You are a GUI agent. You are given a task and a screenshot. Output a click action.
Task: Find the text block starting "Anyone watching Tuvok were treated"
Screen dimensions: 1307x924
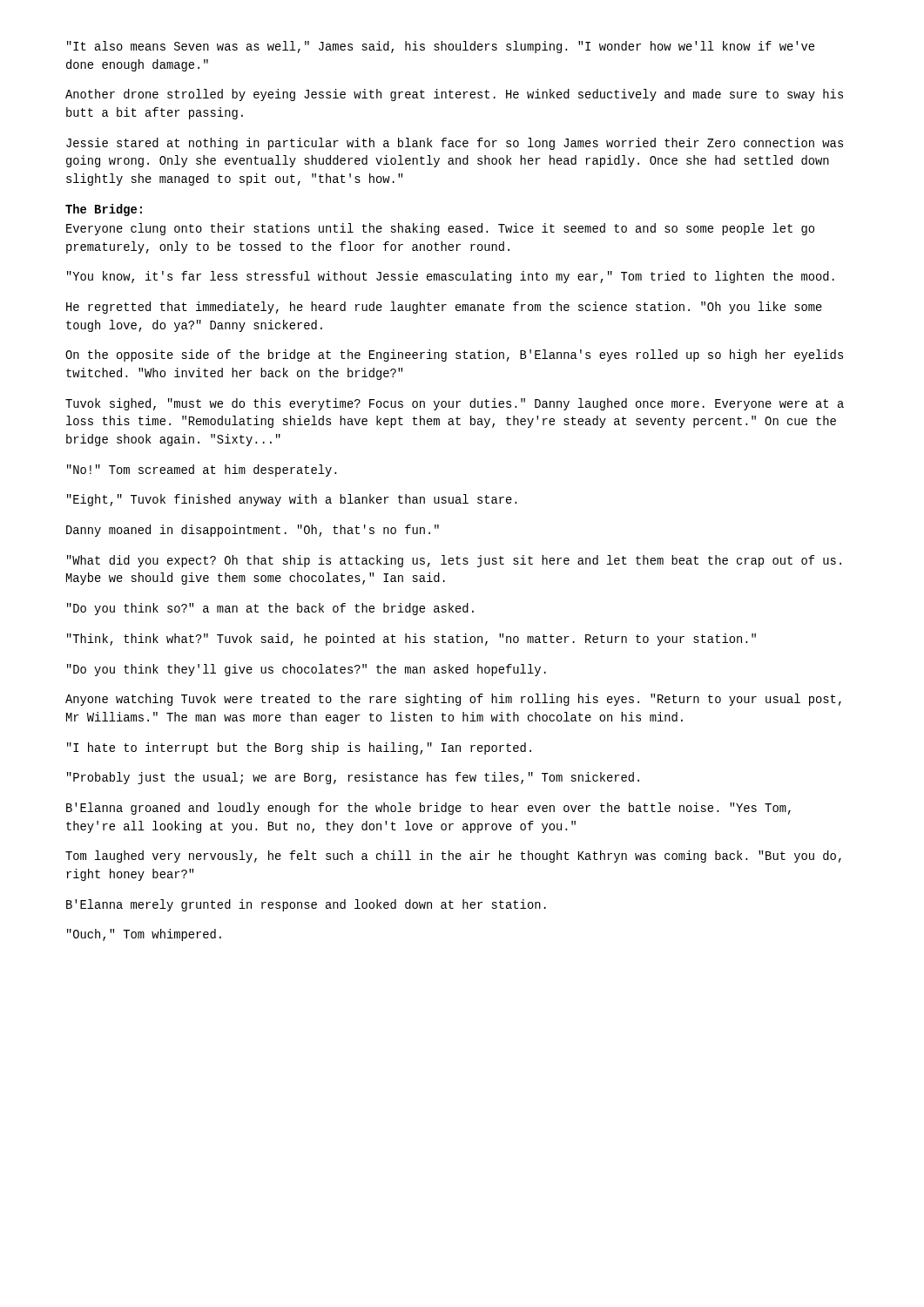point(455,709)
